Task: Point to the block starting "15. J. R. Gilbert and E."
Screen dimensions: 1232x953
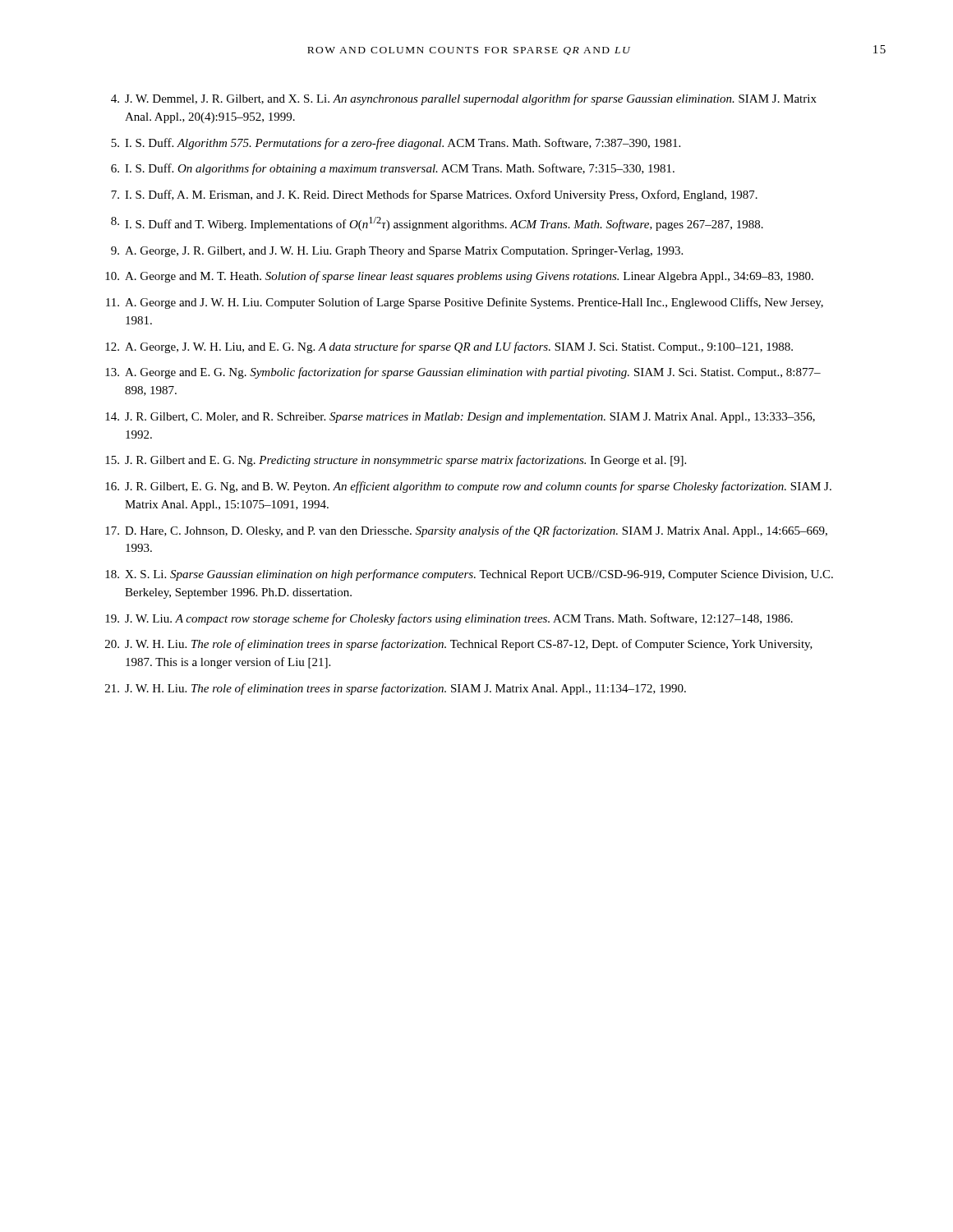Action: (463, 461)
